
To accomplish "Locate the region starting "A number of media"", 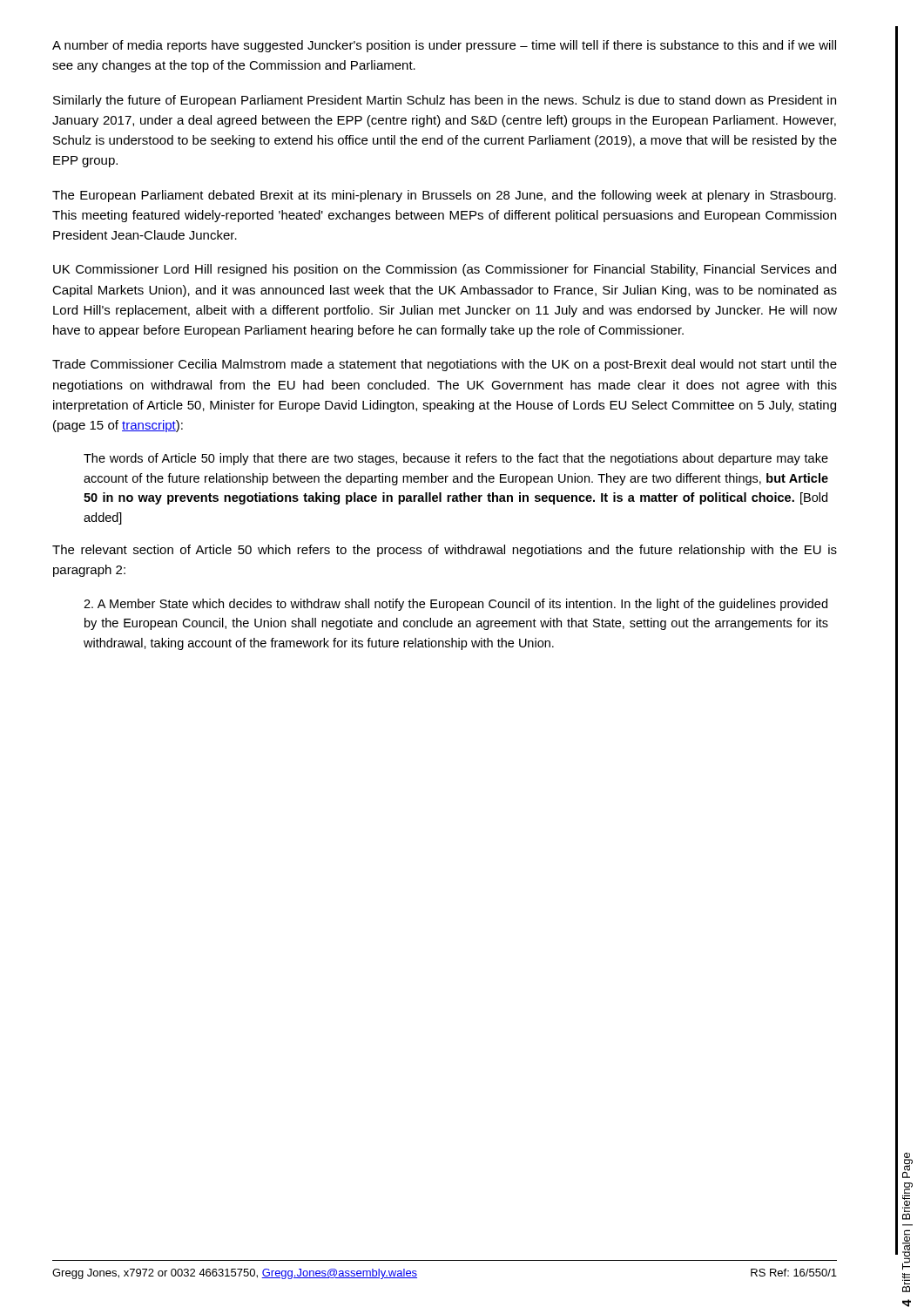I will click(x=445, y=55).
